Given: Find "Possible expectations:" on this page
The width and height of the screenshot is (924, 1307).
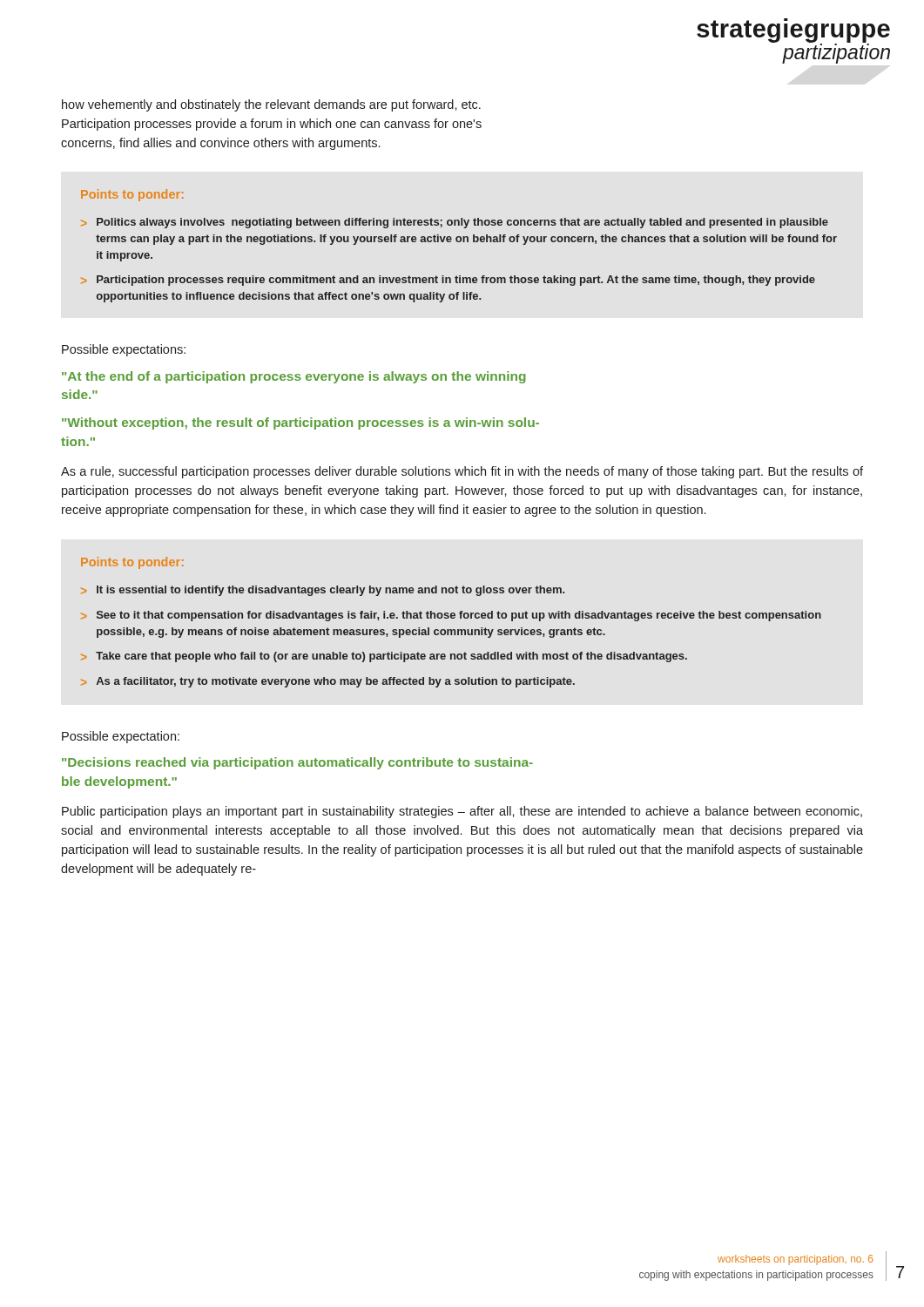Looking at the screenshot, I should tap(124, 350).
